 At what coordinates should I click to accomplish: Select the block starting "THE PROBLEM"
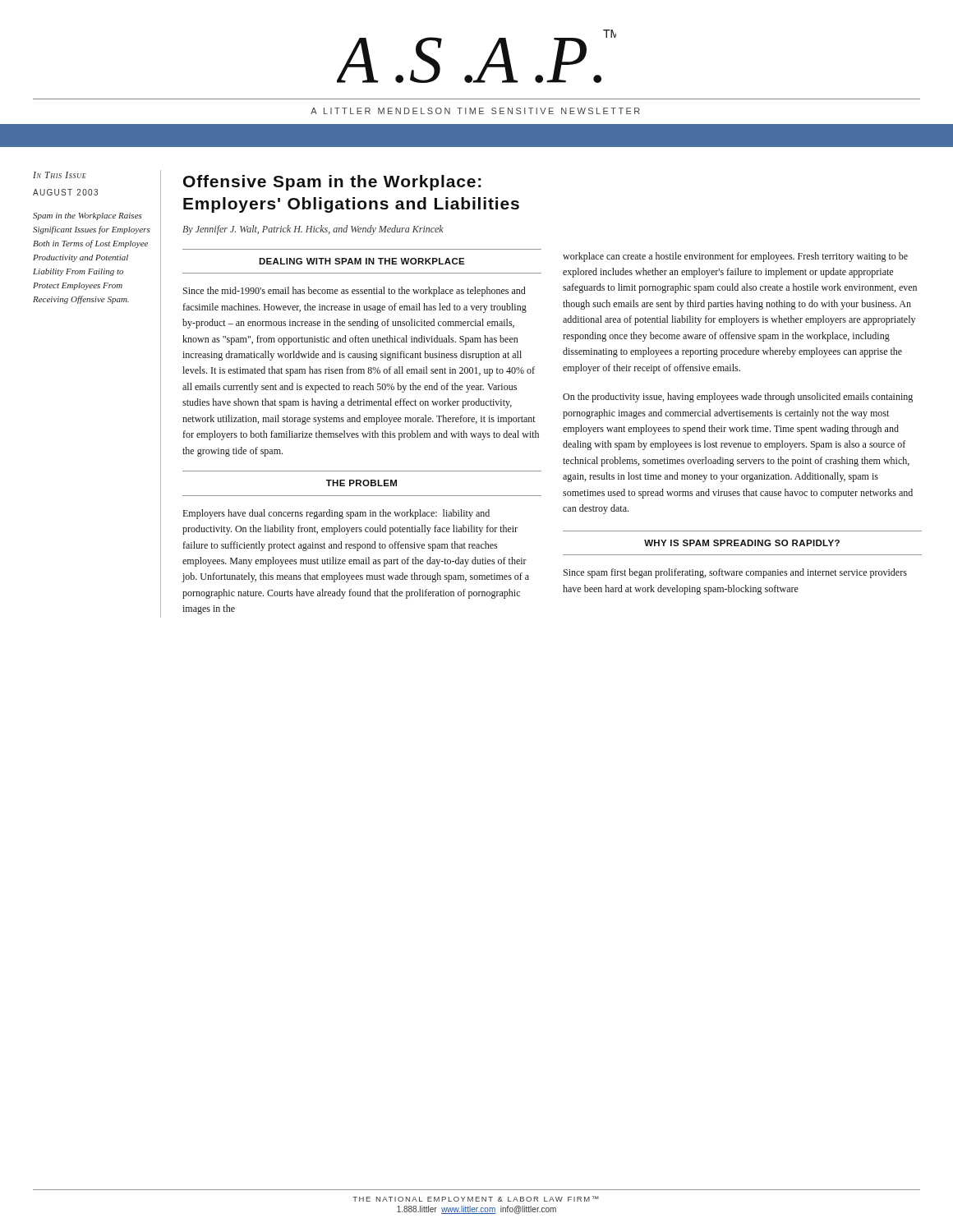362,483
